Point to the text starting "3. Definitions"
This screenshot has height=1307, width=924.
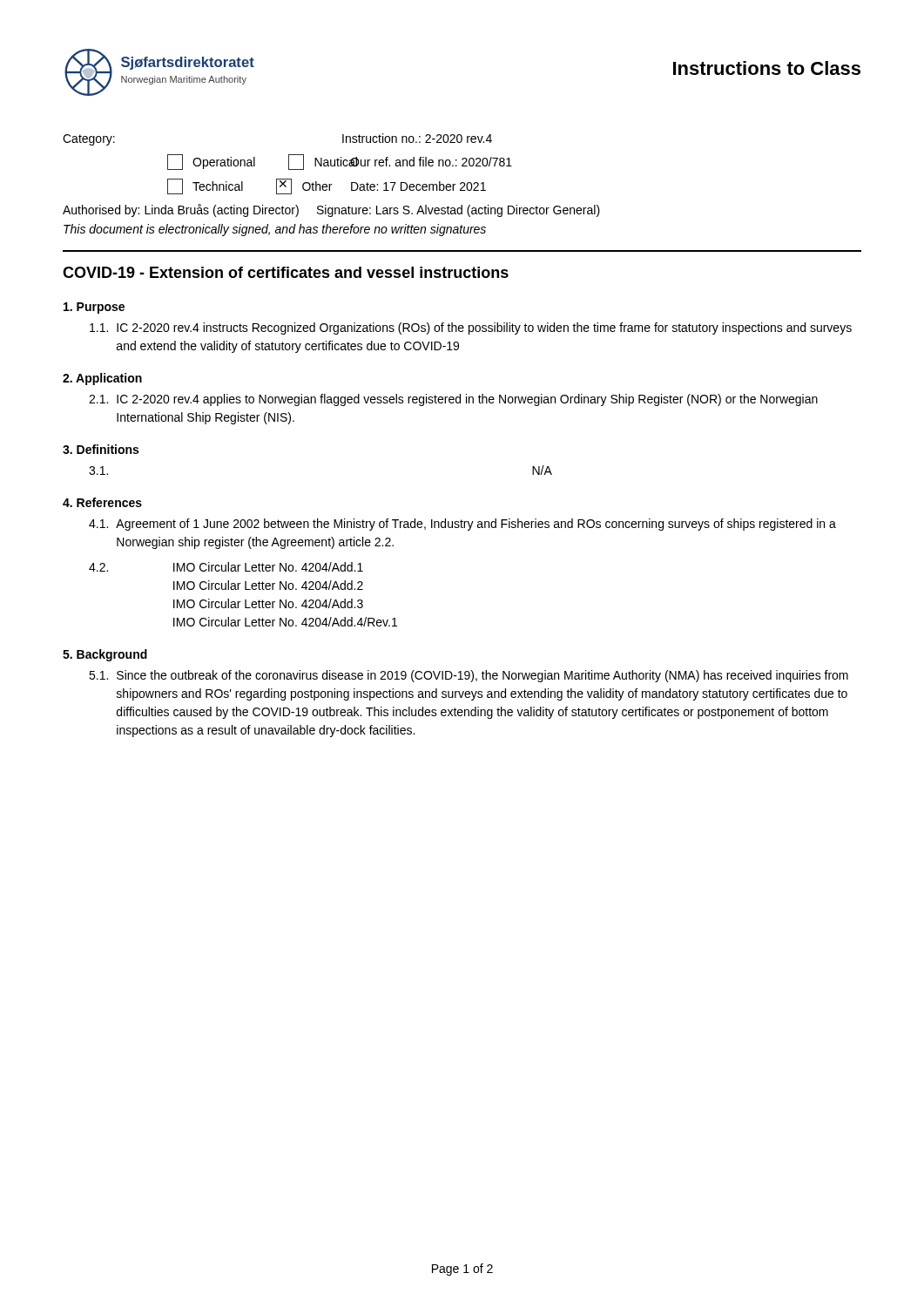101,450
